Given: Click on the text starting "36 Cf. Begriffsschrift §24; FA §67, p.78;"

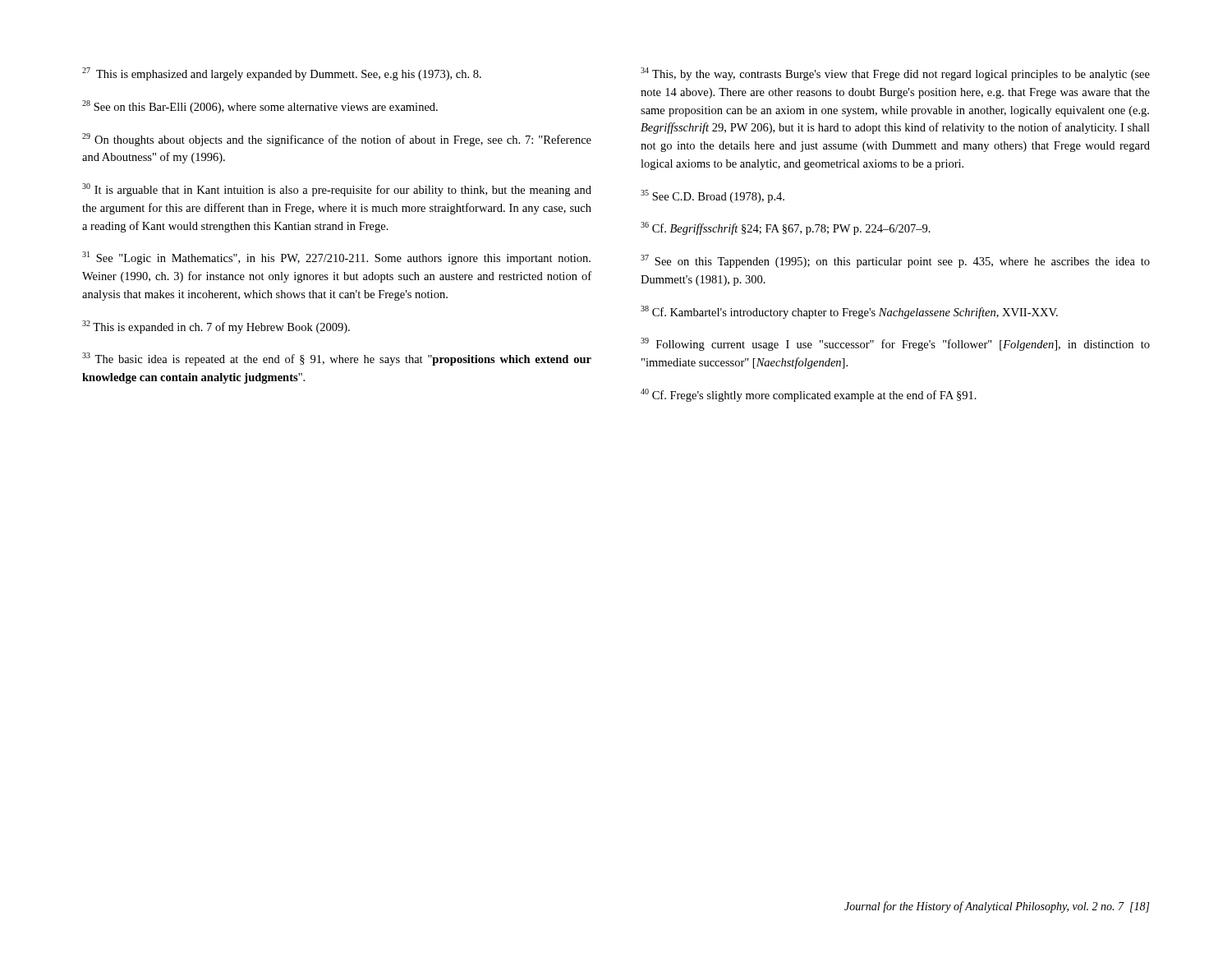Looking at the screenshot, I should (x=786, y=228).
